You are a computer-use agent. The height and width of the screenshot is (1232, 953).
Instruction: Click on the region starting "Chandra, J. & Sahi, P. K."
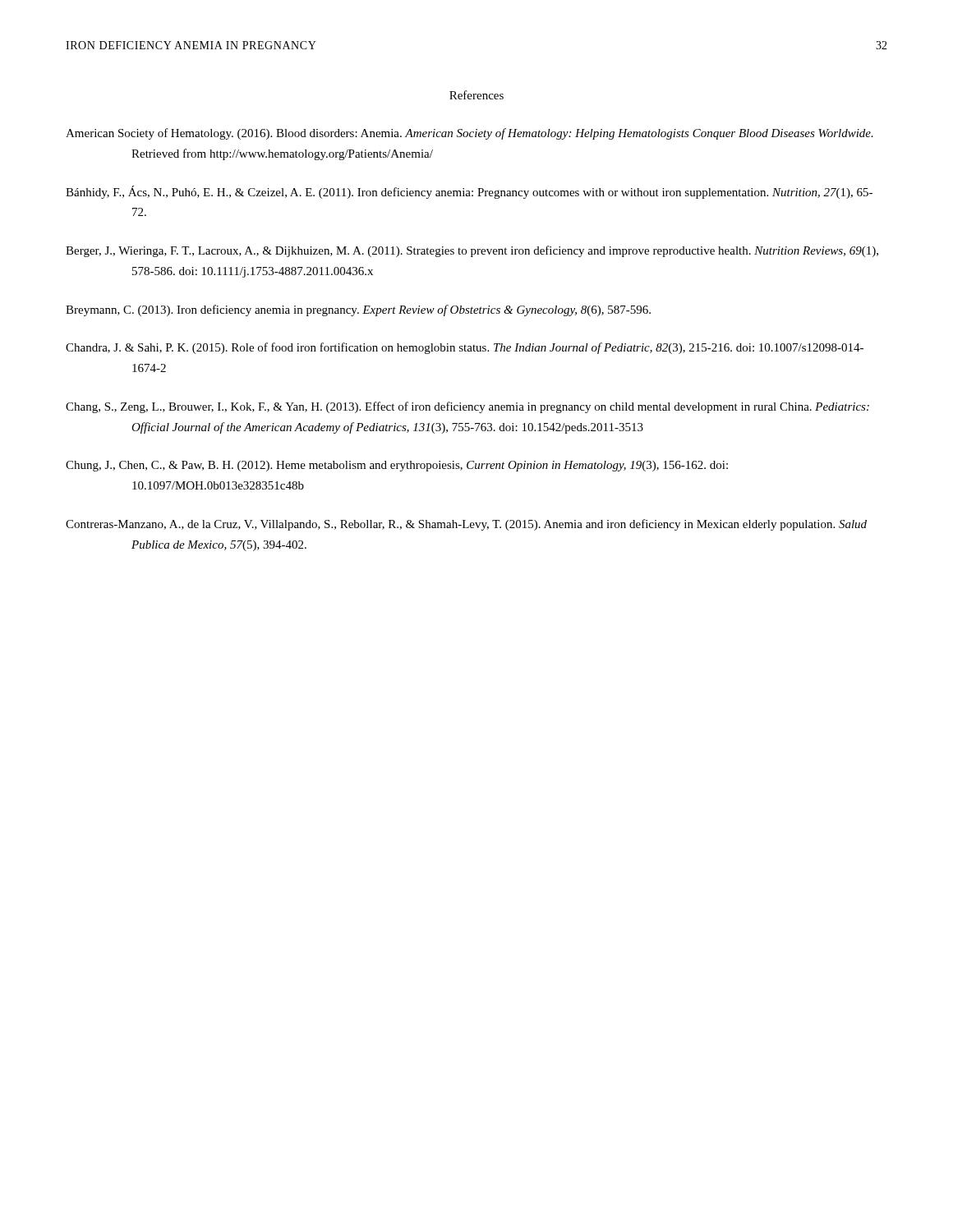coord(476,358)
